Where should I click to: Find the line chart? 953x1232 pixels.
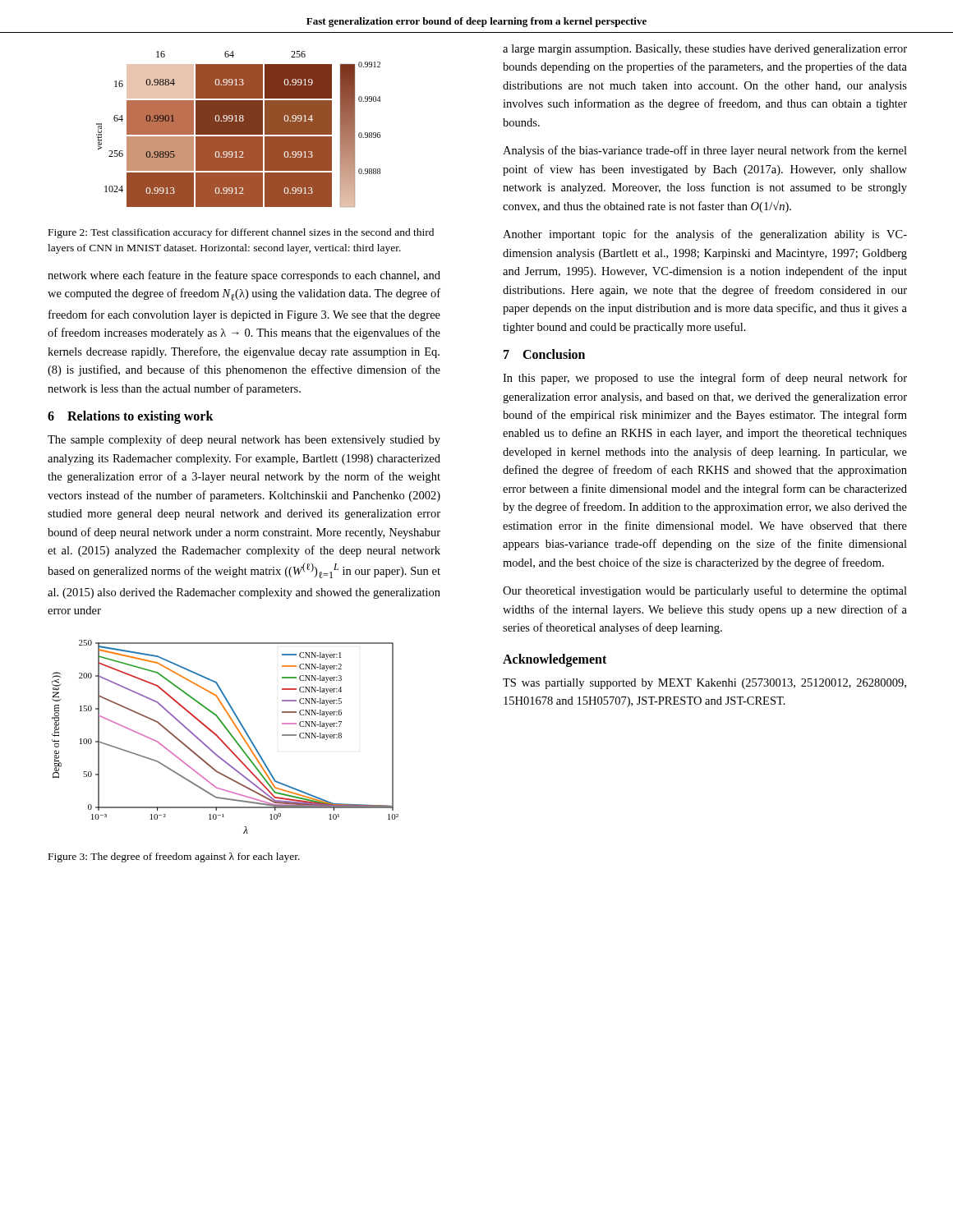244,737
